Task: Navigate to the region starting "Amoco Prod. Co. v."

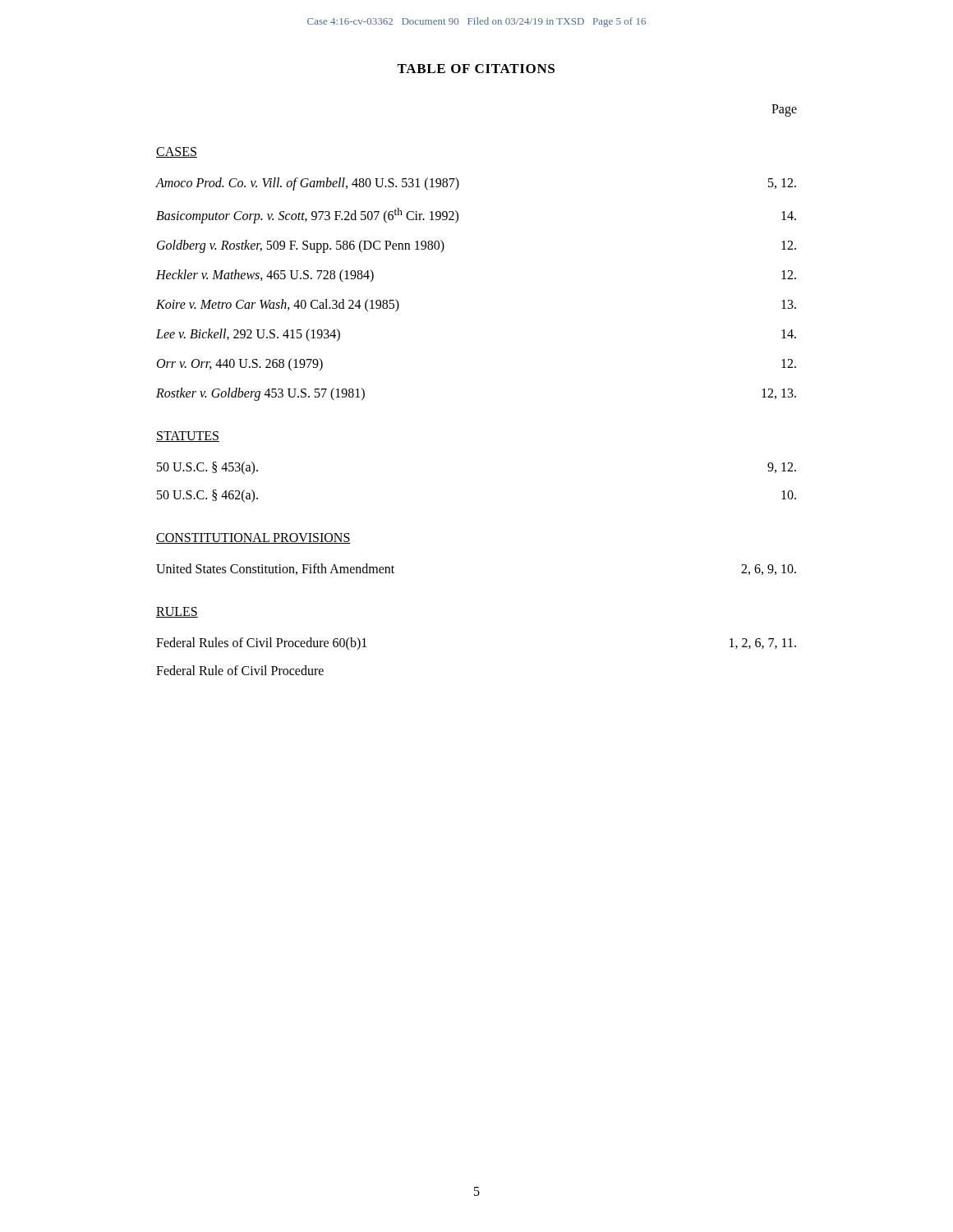Action: click(x=308, y=184)
